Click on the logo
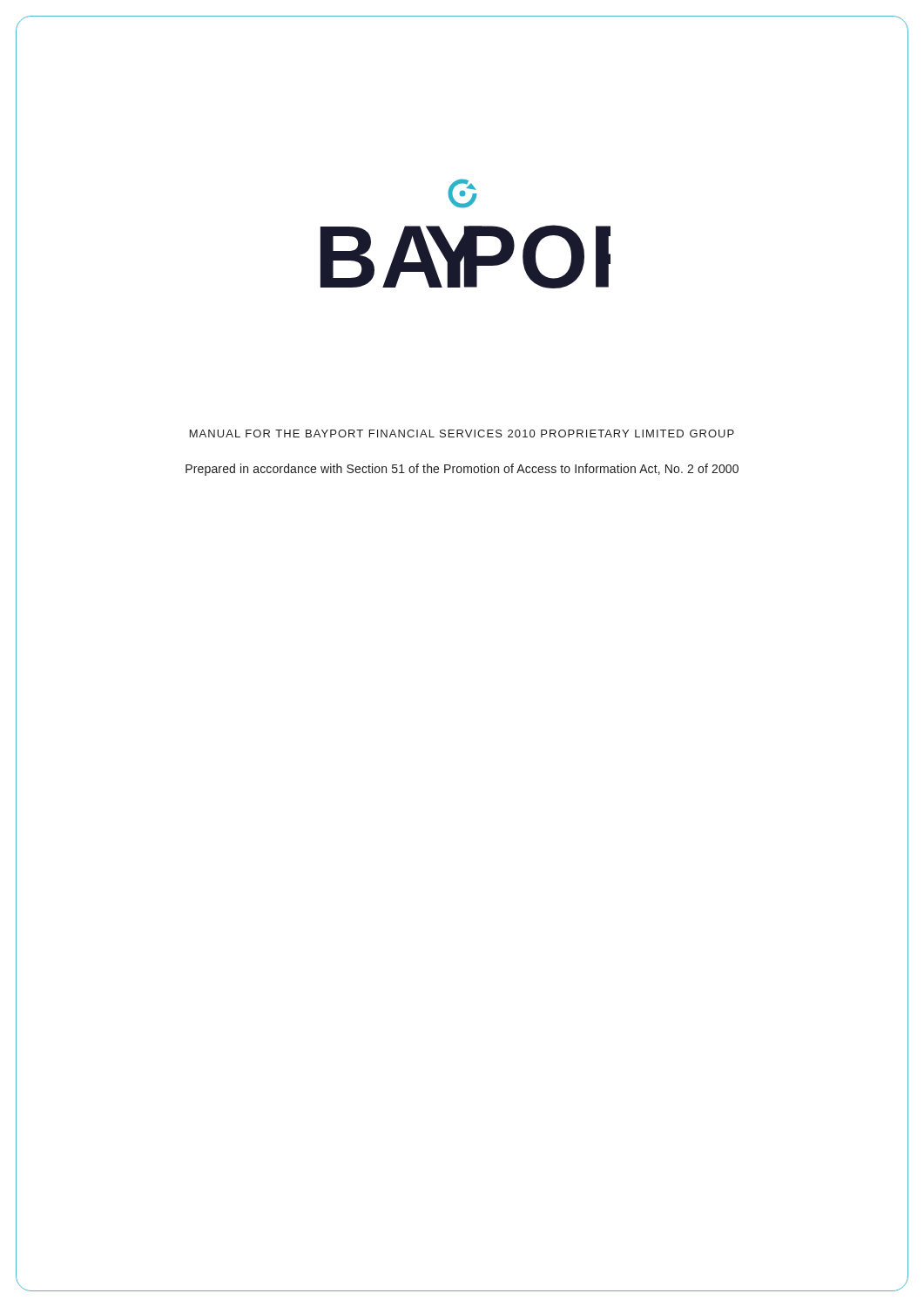Image resolution: width=924 pixels, height=1307 pixels. (462, 244)
